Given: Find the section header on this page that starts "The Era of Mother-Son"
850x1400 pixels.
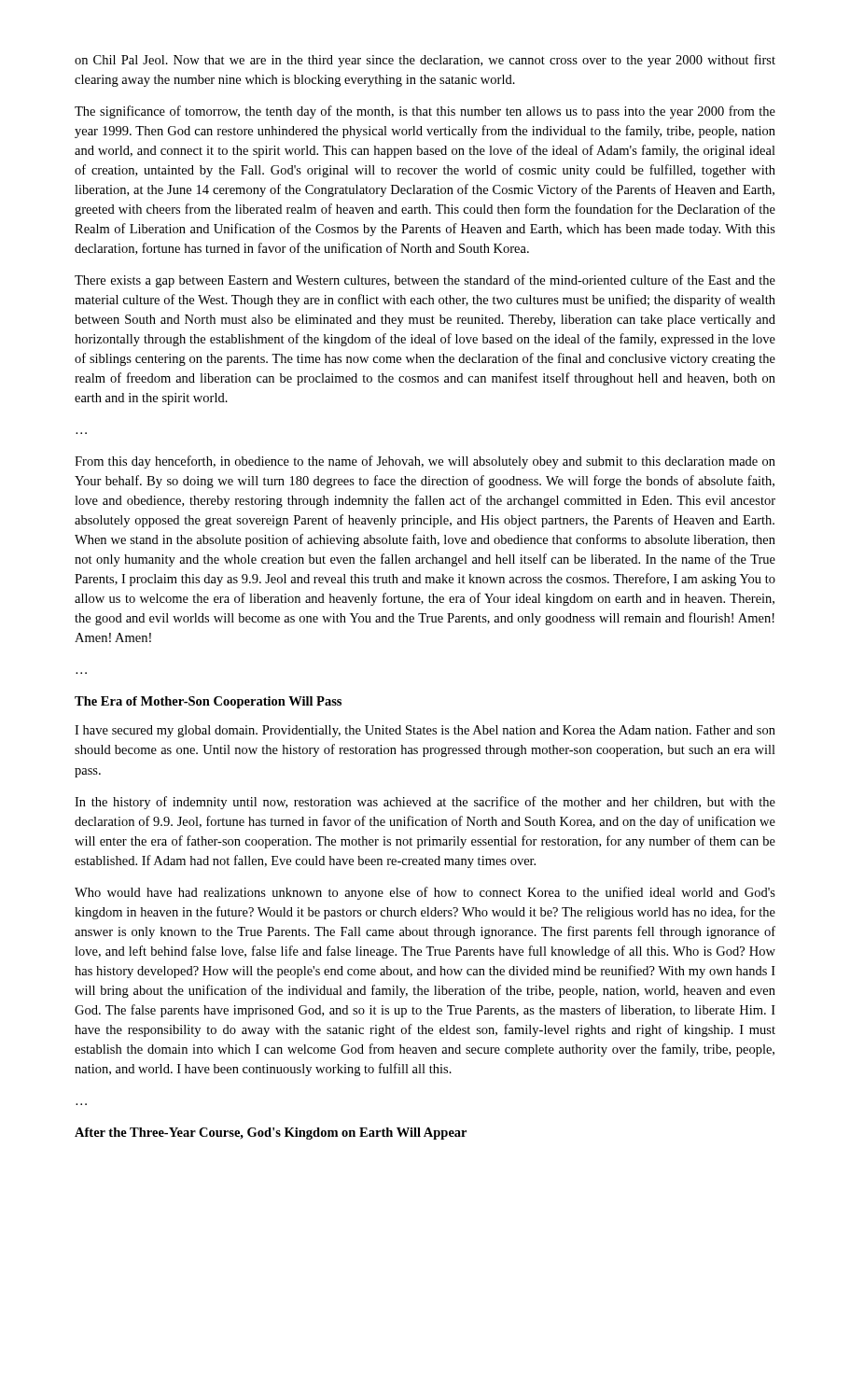Looking at the screenshot, I should pyautogui.click(x=208, y=701).
